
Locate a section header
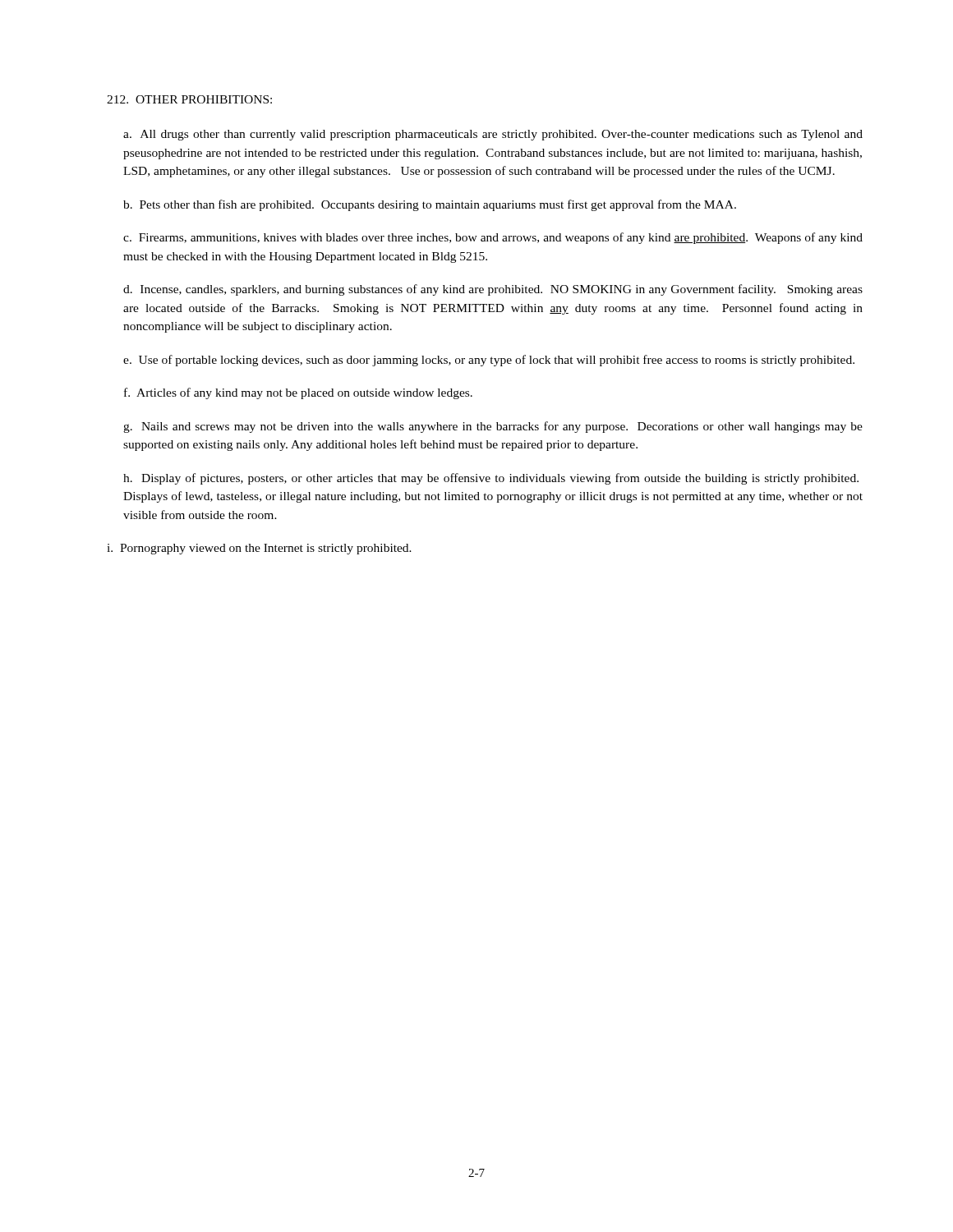coord(190,99)
